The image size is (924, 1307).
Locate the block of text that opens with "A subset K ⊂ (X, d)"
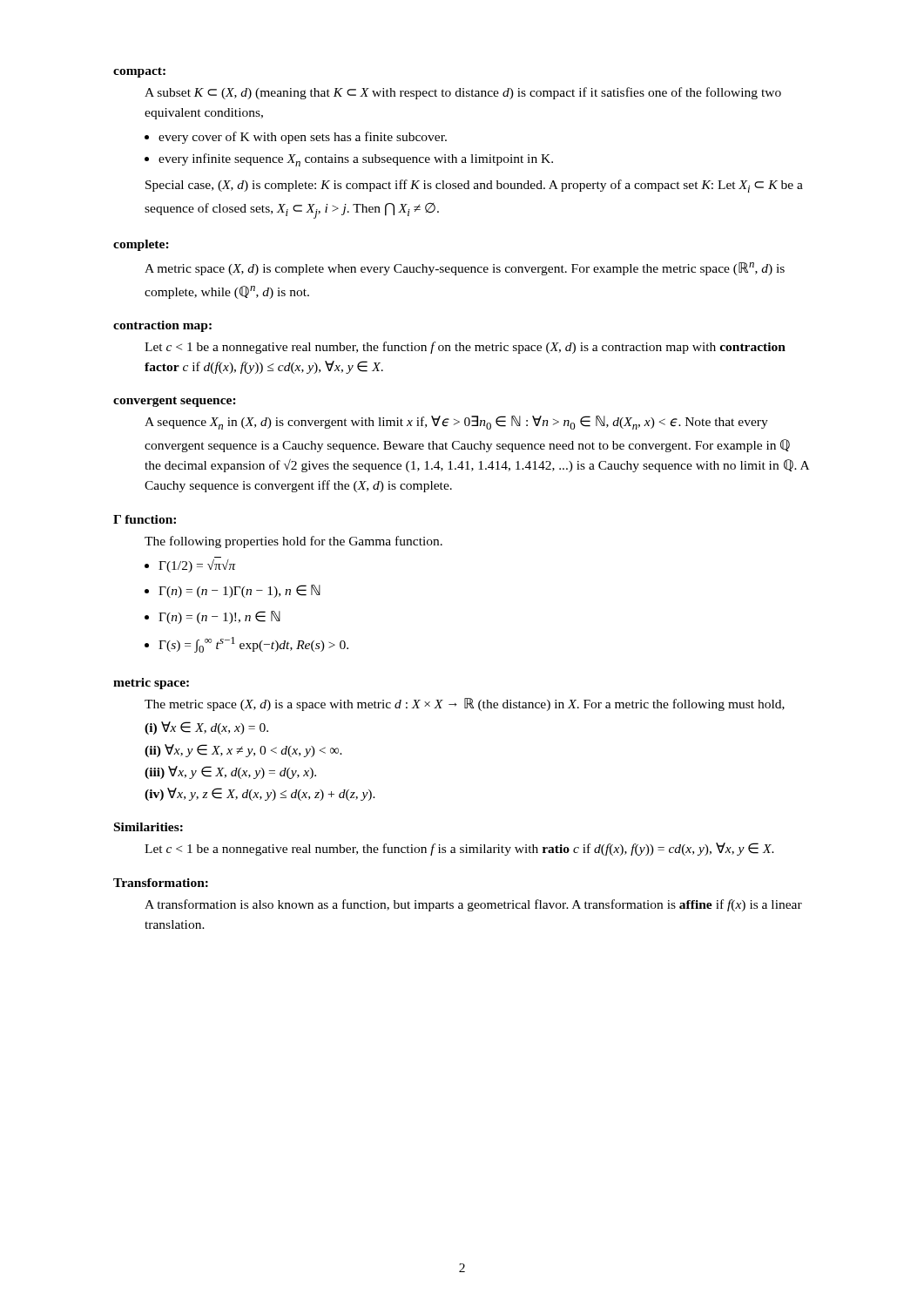[x=478, y=102]
